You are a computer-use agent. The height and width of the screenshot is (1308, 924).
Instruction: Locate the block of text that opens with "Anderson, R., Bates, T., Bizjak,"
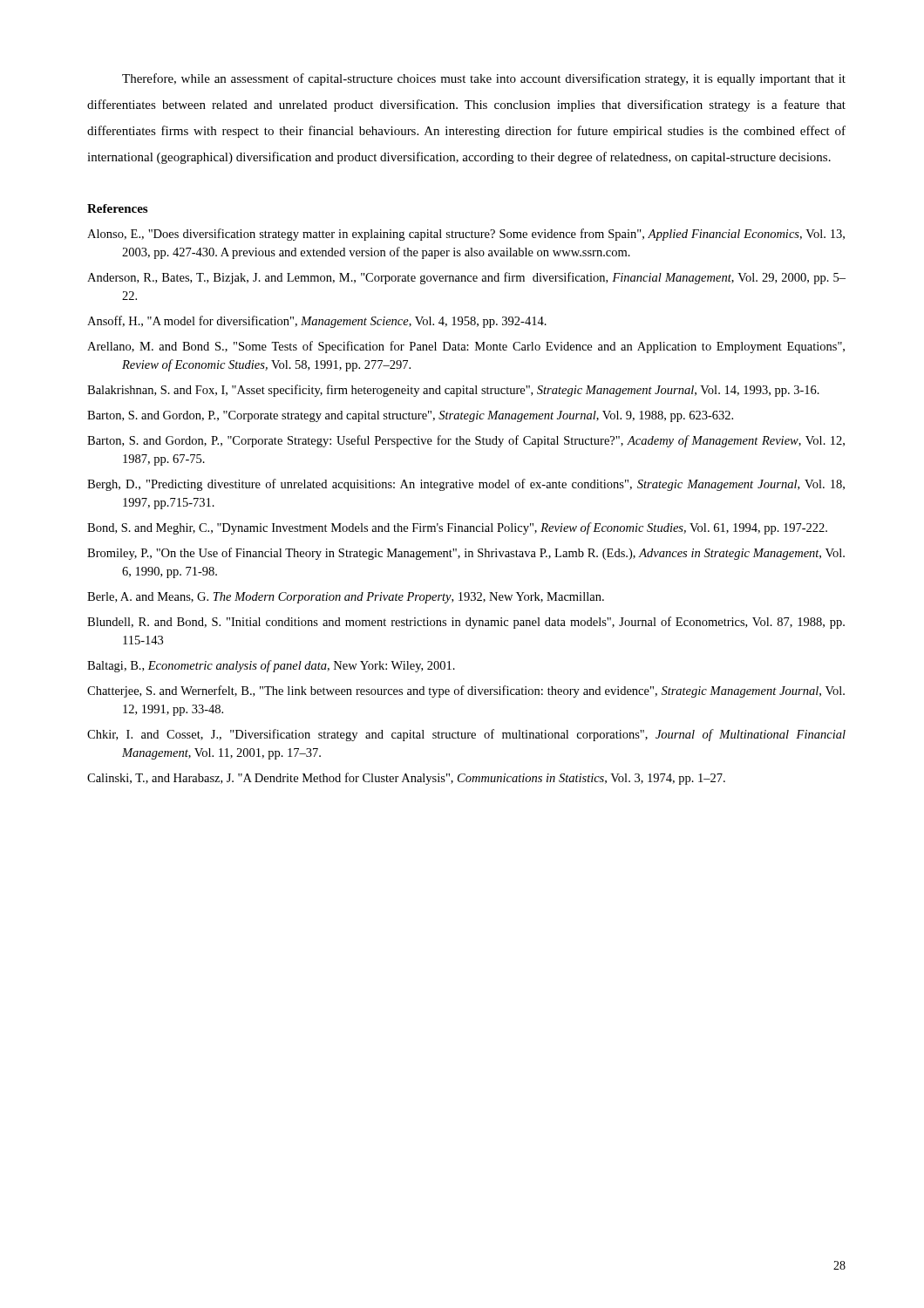466,287
